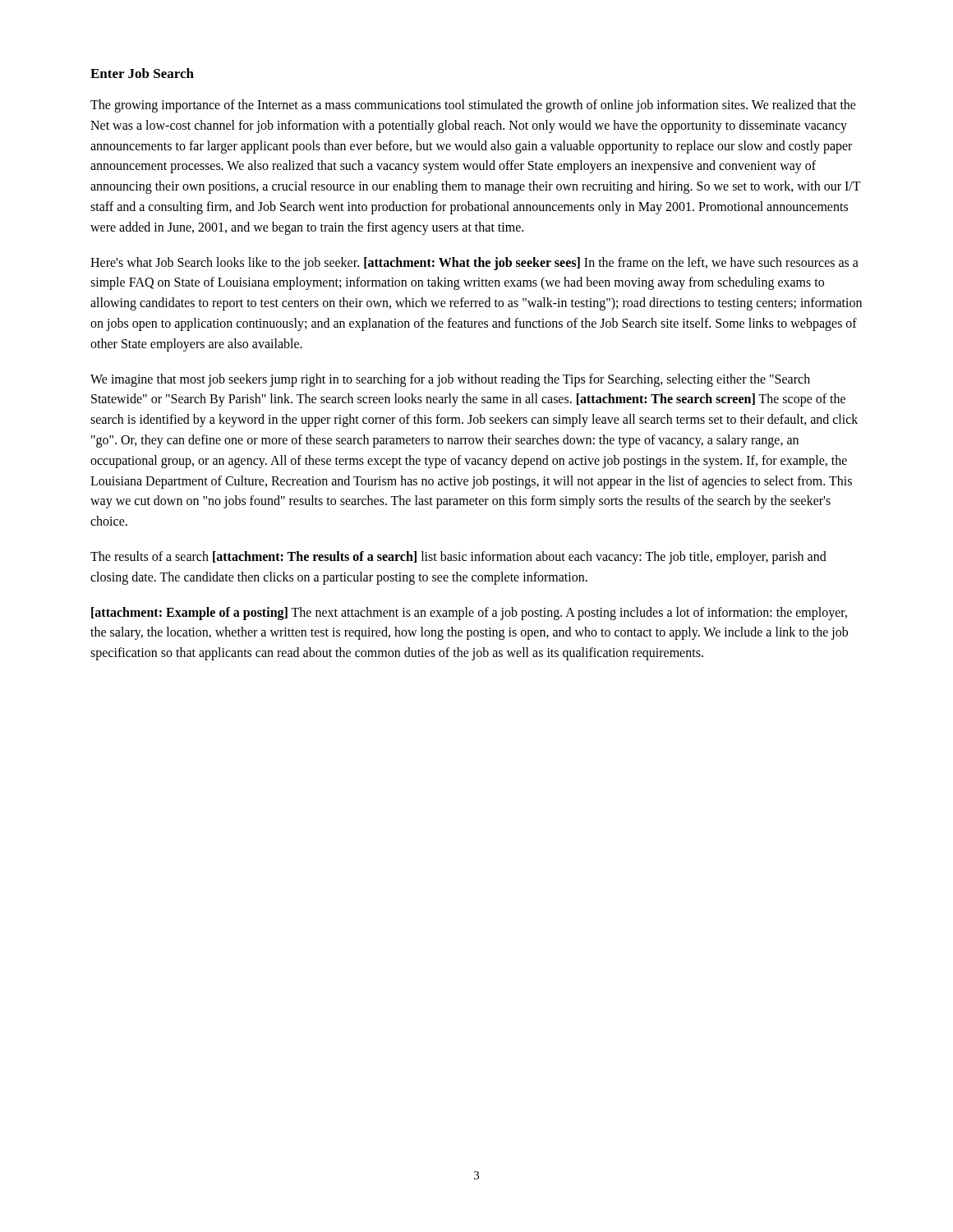The height and width of the screenshot is (1232, 953).
Task: Find the text block containing "The results of a search [attachment: The"
Action: [458, 567]
